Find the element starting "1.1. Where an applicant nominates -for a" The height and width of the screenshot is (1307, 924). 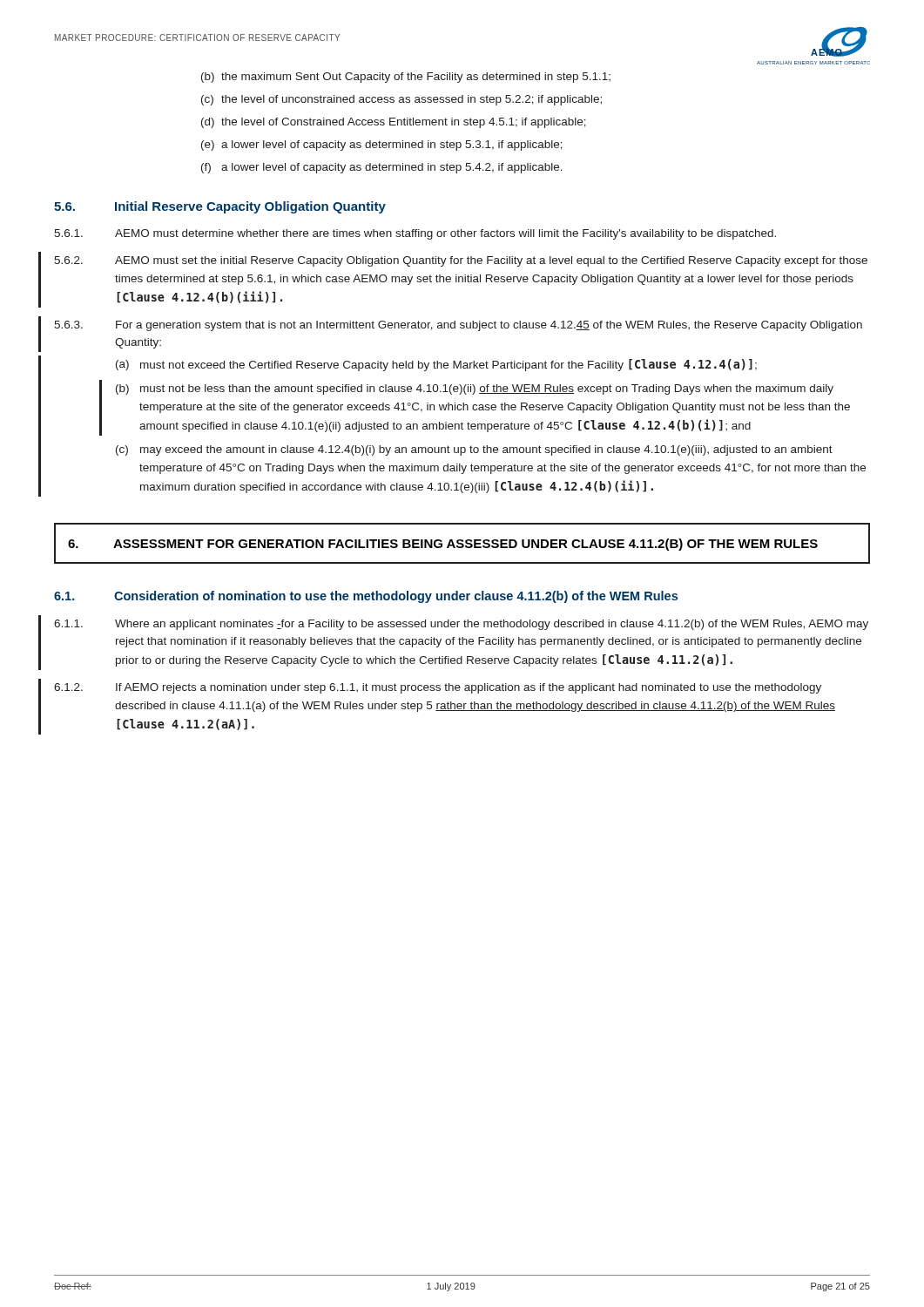(x=462, y=643)
